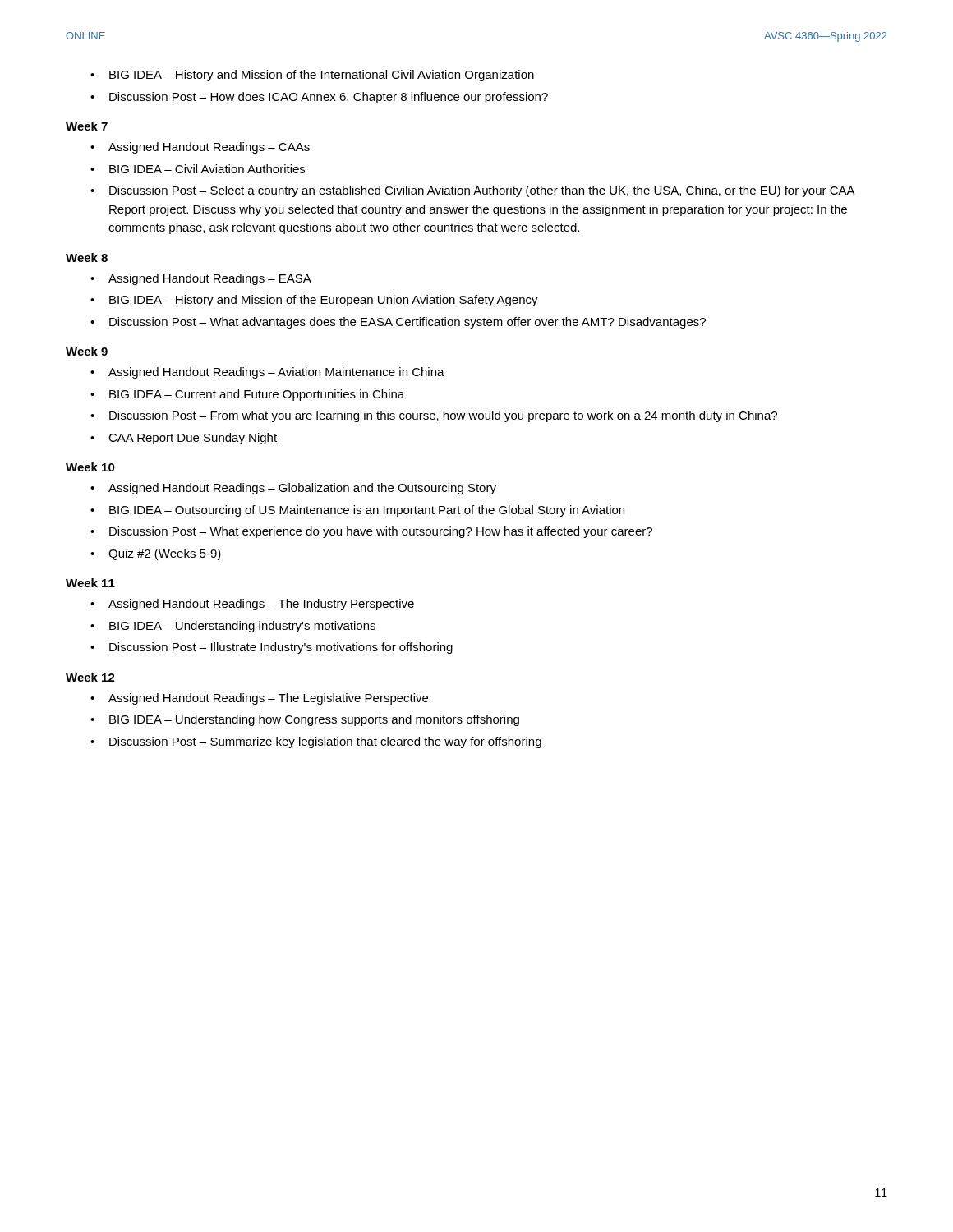The image size is (953, 1232).
Task: Select the section header containing "Week 7"
Action: [x=87, y=126]
